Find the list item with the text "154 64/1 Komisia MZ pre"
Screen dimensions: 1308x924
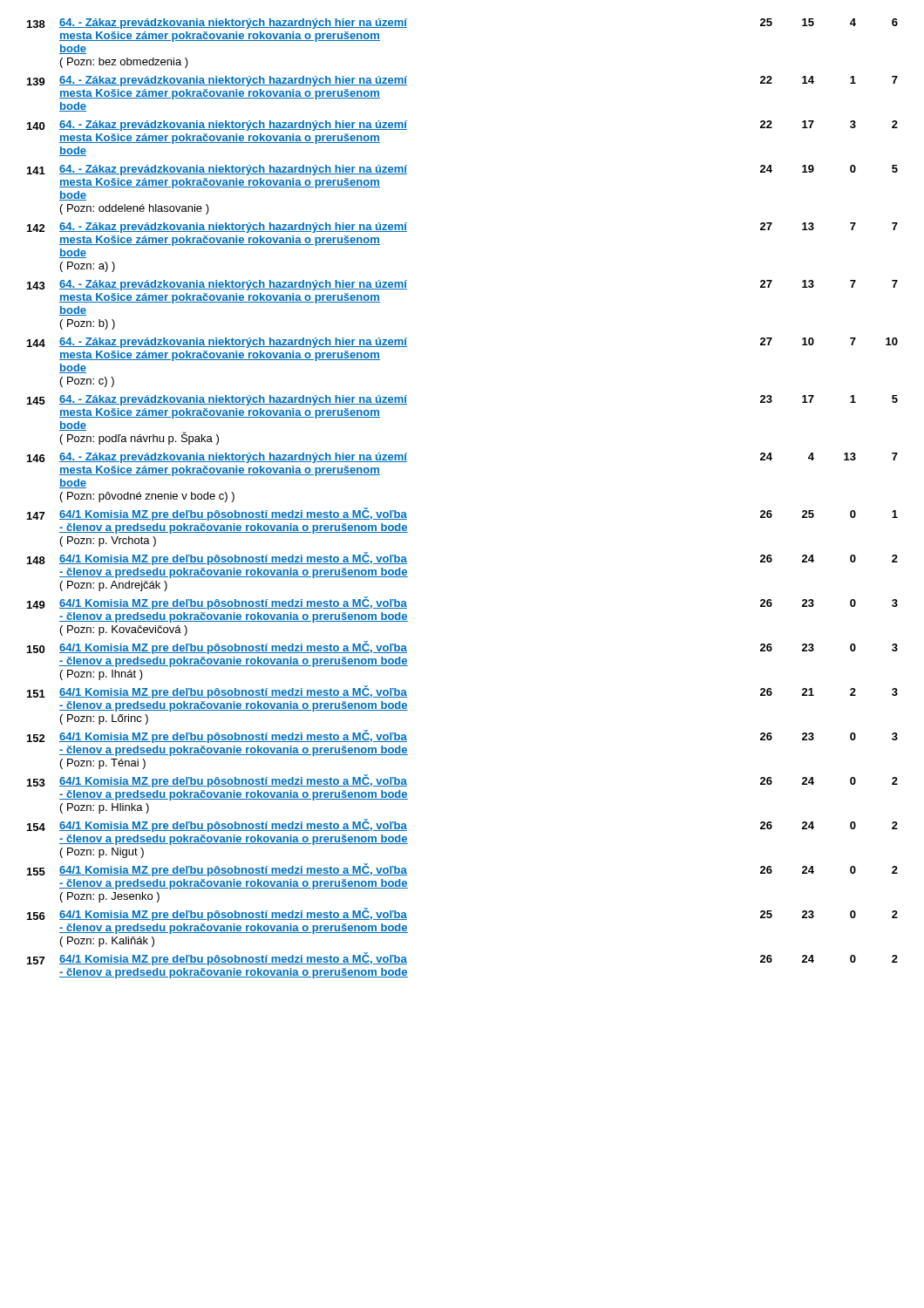pos(178,825)
